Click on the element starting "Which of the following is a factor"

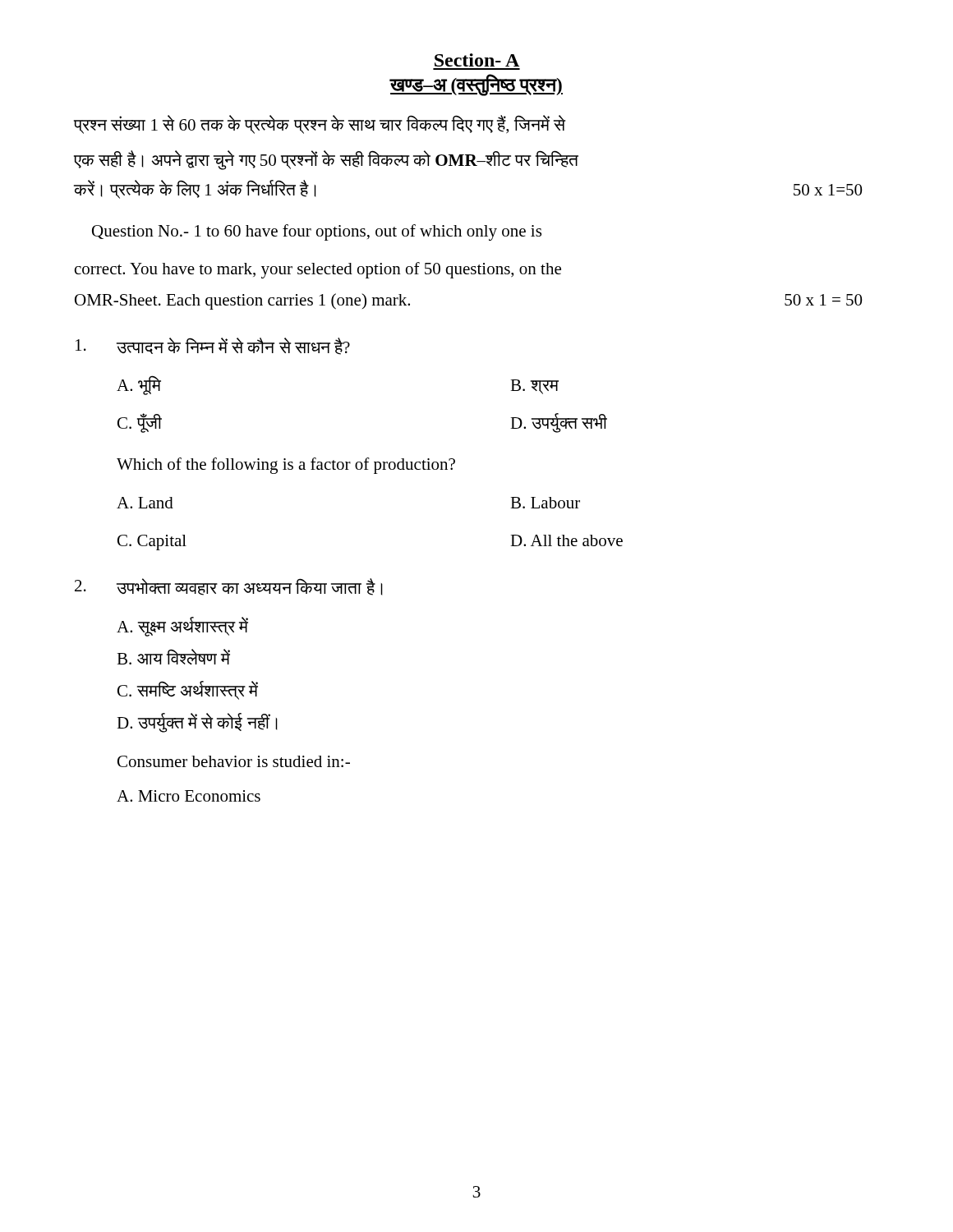point(286,466)
